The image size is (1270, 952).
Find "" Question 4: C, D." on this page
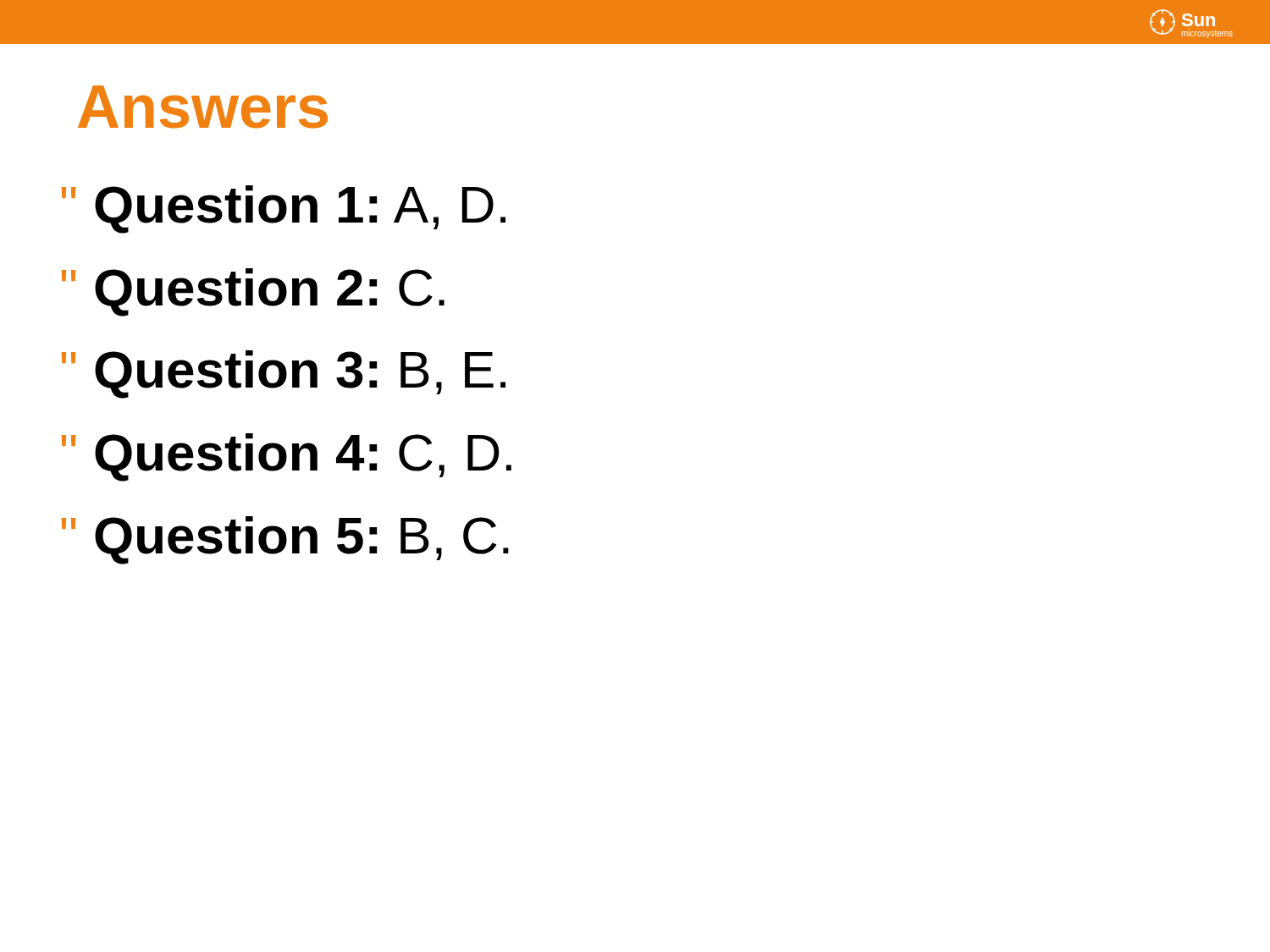pyautogui.click(x=288, y=453)
